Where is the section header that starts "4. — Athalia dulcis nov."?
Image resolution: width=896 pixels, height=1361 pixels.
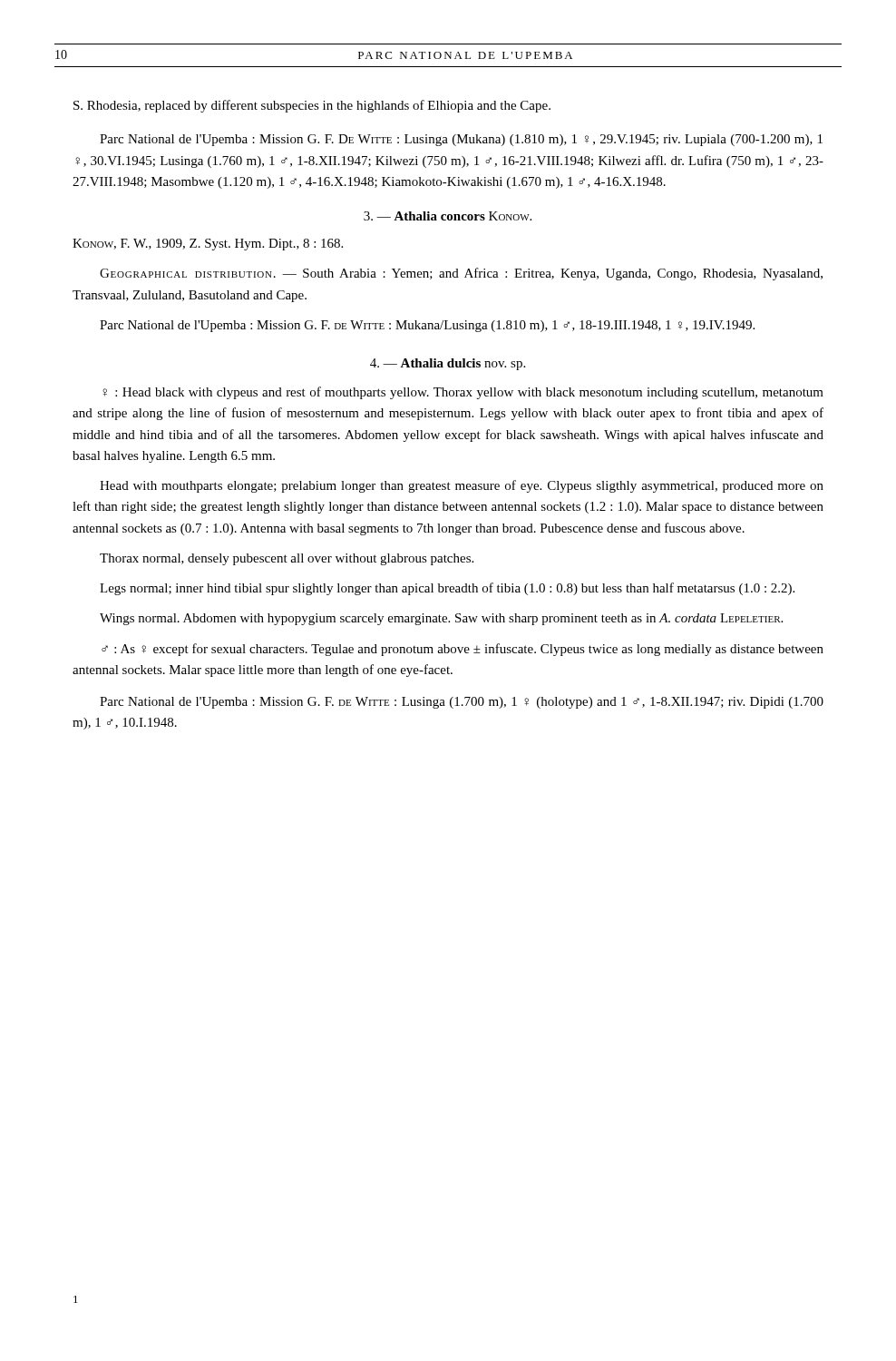[448, 363]
